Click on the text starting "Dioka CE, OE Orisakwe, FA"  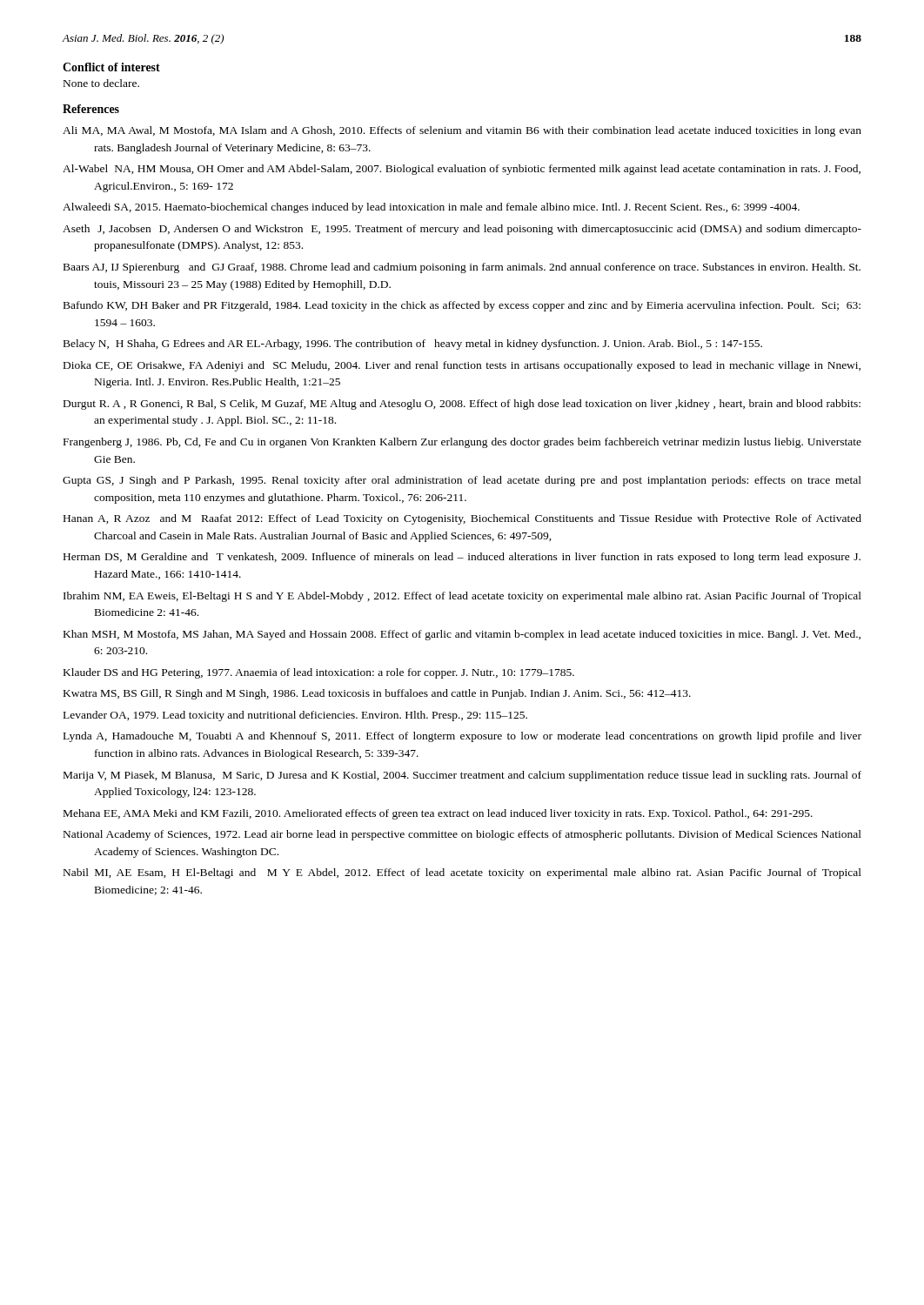462,373
